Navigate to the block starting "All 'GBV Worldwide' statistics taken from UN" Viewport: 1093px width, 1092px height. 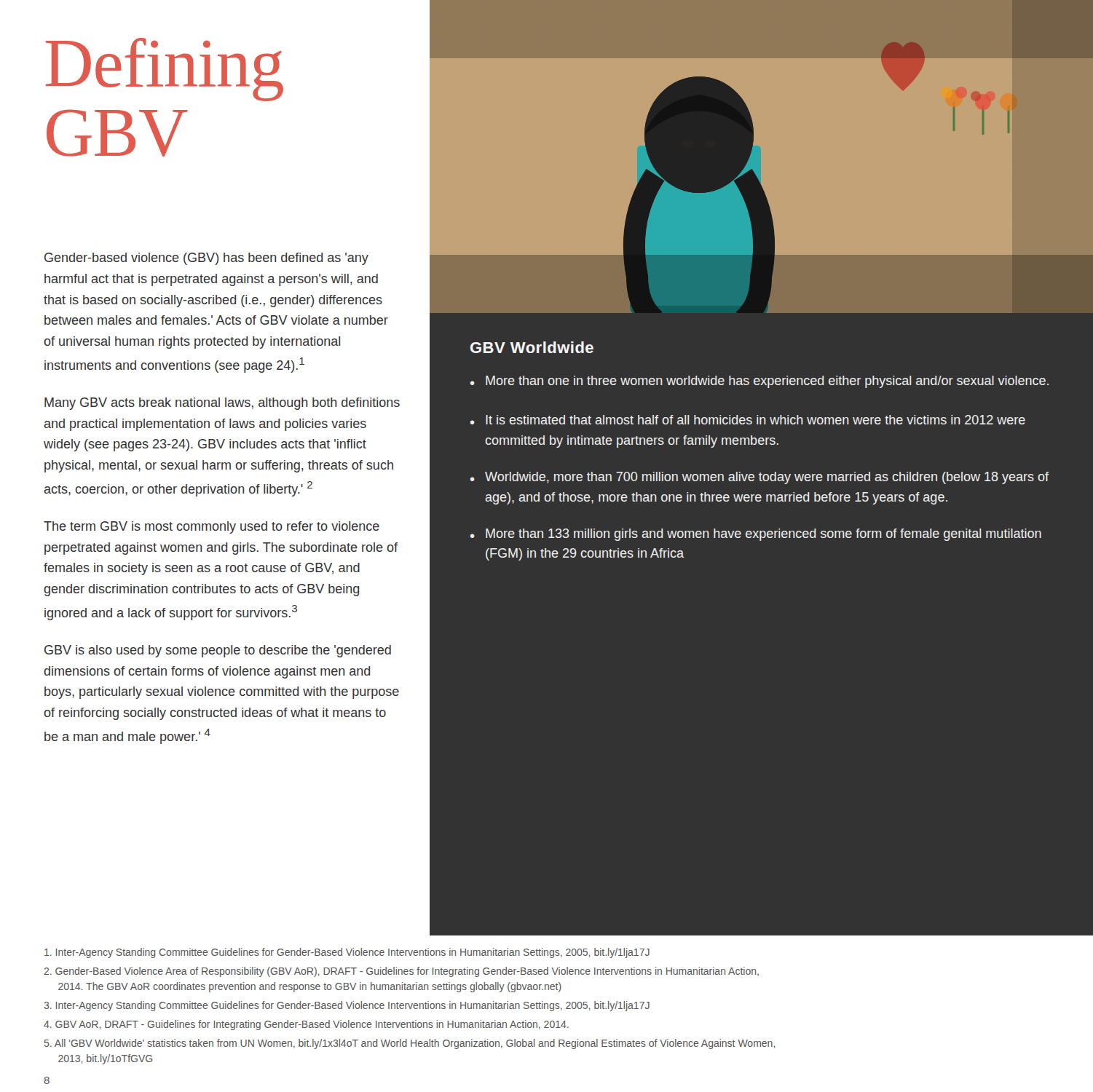[x=410, y=1051]
